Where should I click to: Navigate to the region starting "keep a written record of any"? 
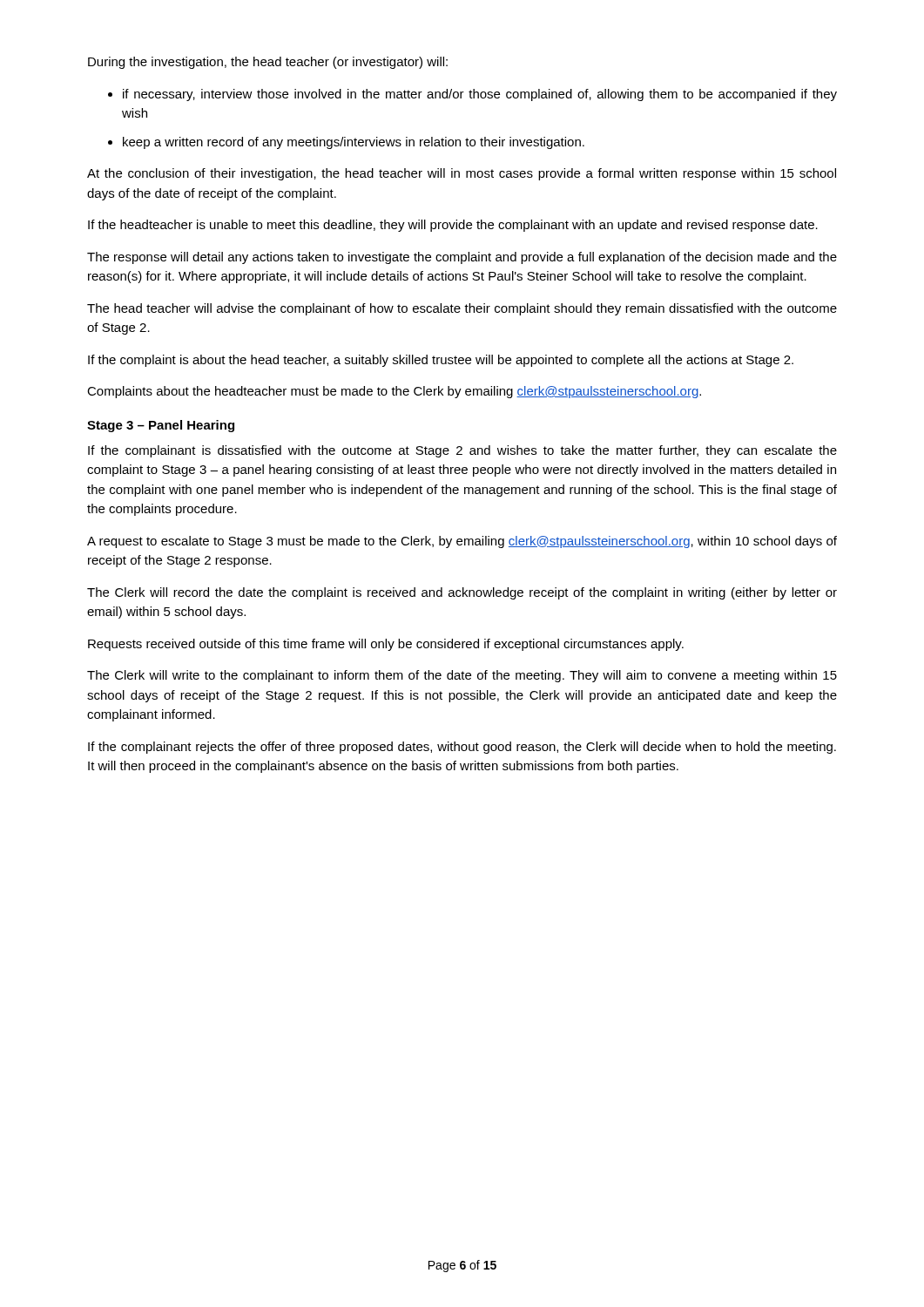pos(479,142)
